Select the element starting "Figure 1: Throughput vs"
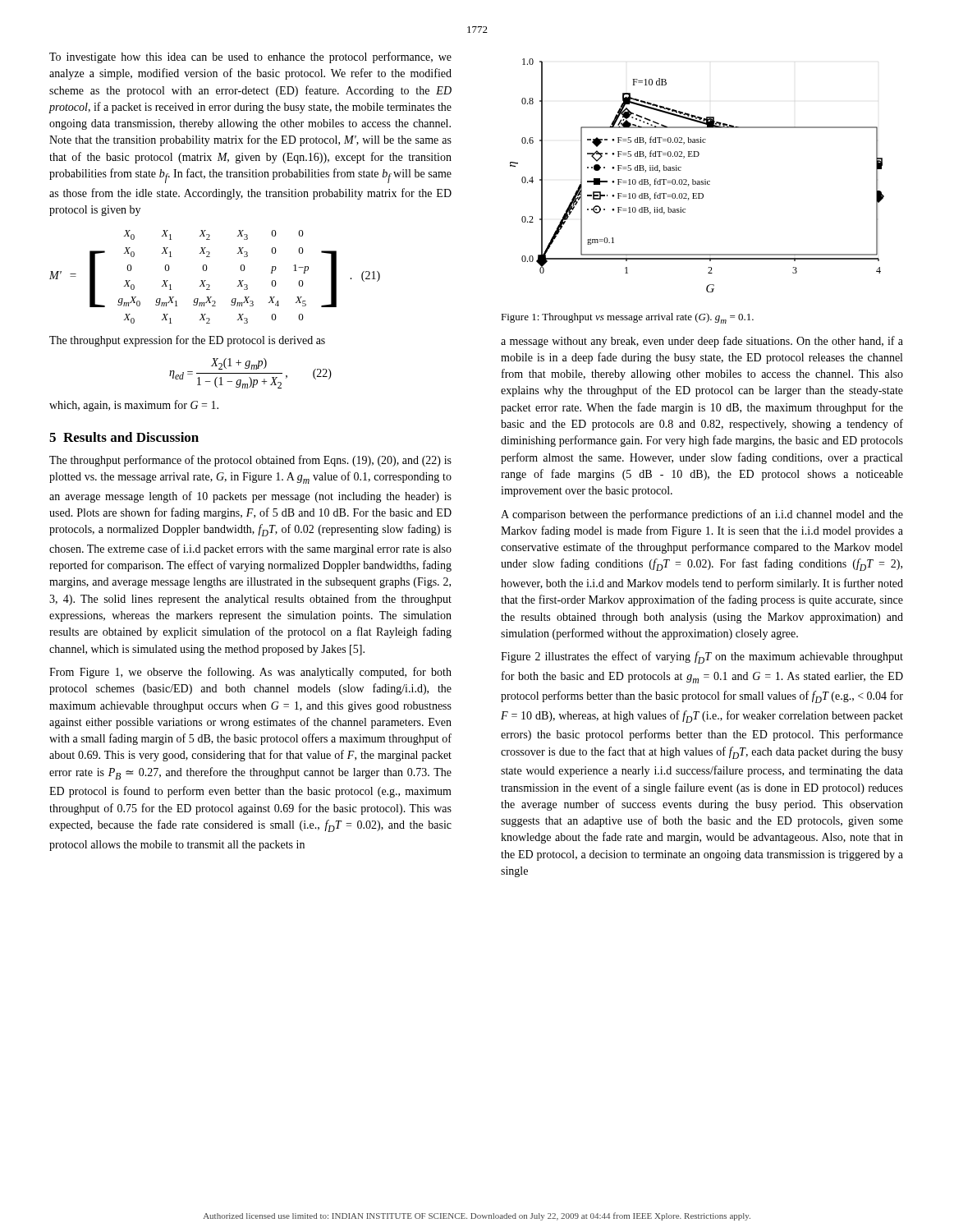The image size is (954, 1232). (627, 318)
